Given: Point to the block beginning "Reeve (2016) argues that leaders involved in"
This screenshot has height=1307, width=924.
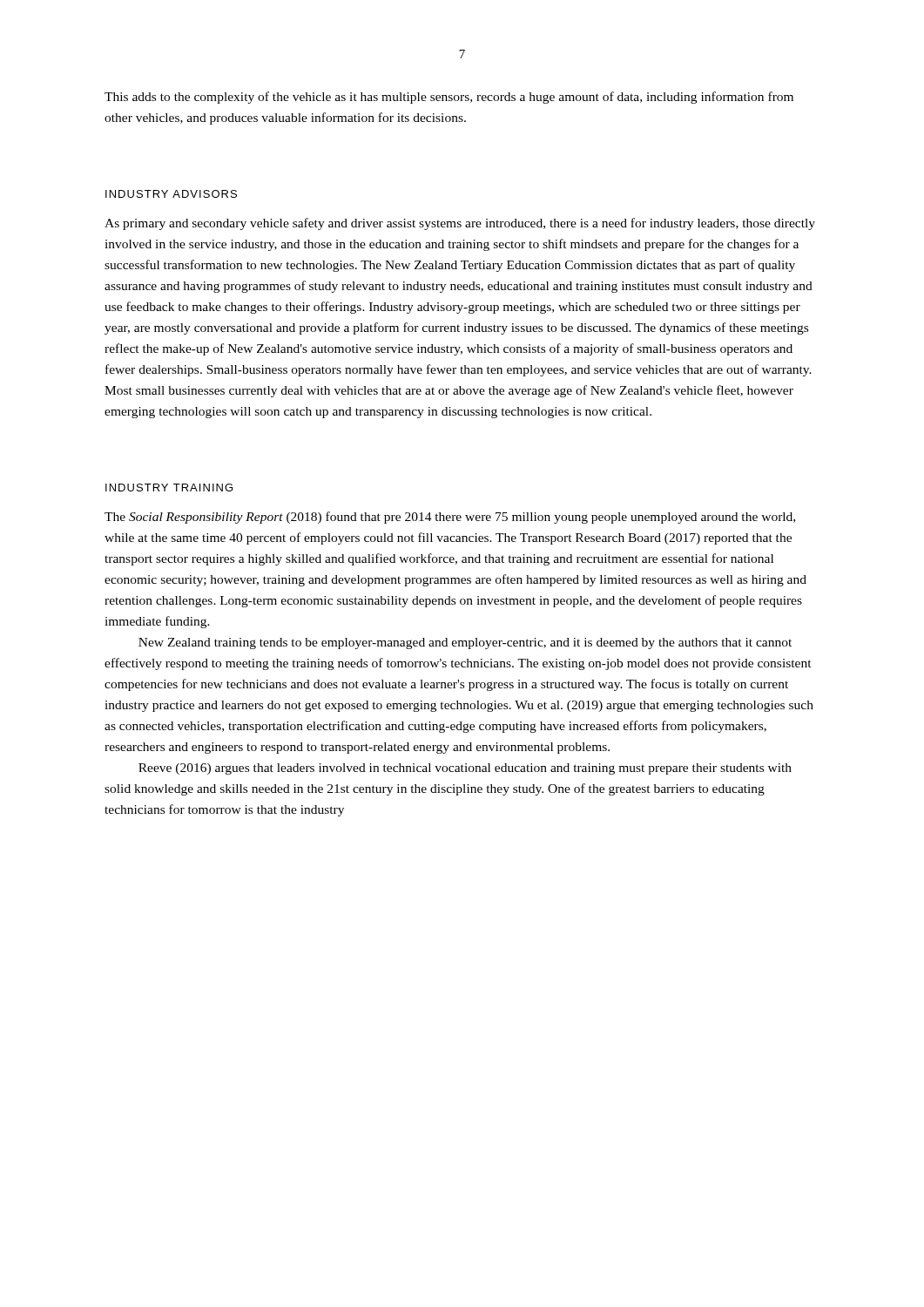Looking at the screenshot, I should click(x=448, y=788).
